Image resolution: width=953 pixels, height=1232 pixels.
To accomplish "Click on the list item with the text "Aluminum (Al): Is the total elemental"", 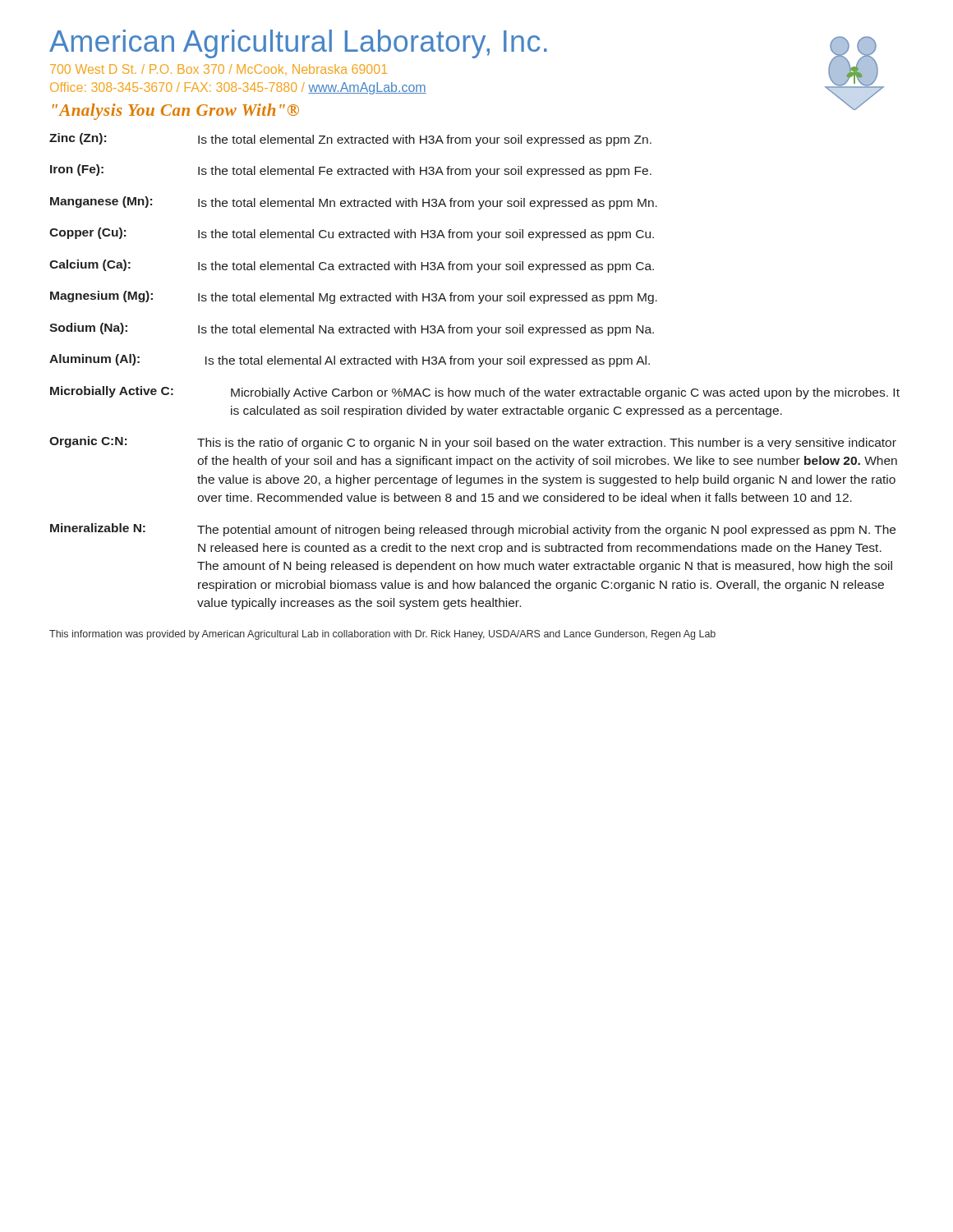I will click(476, 361).
